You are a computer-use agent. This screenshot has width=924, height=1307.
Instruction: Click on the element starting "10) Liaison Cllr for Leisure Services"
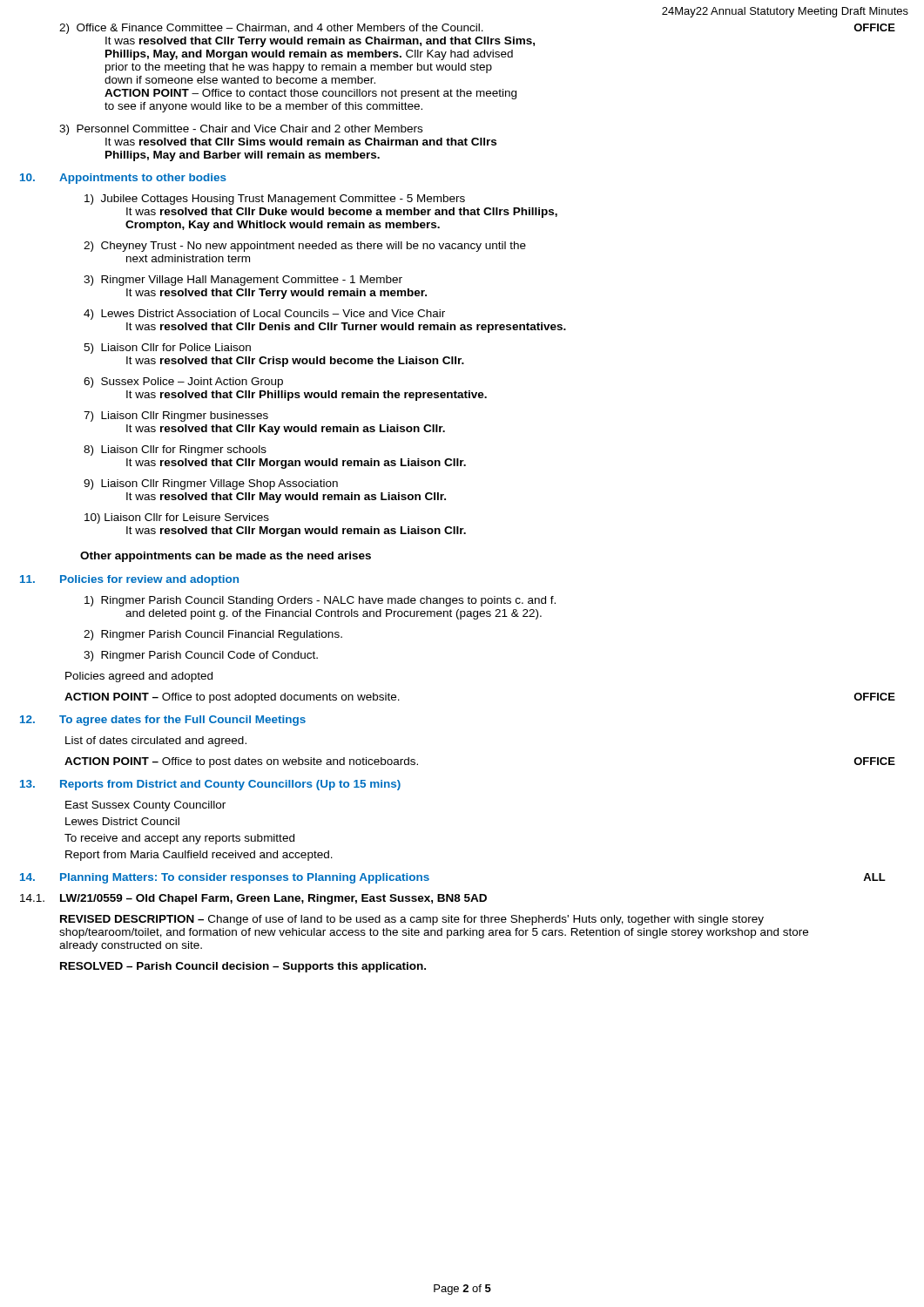point(462,524)
